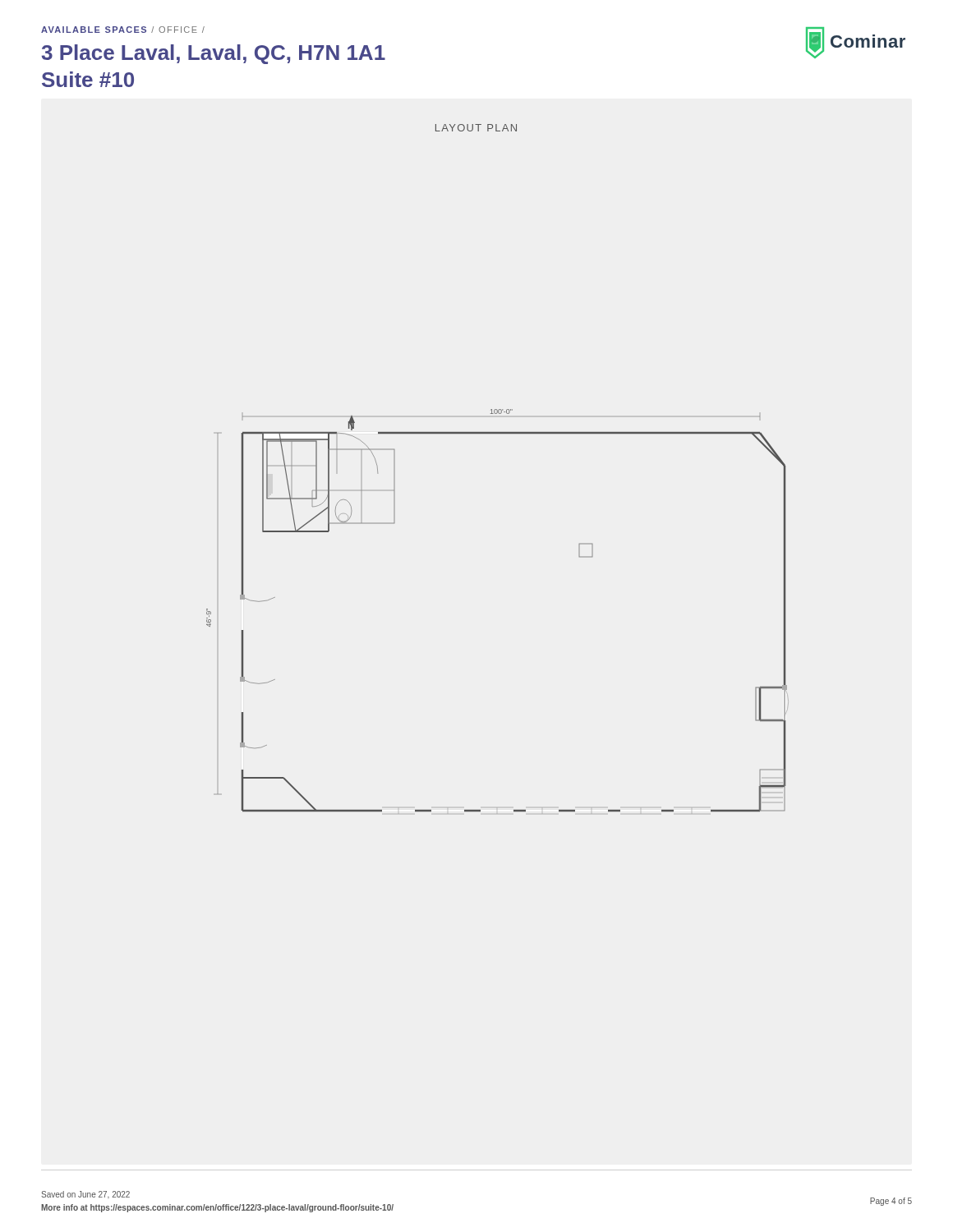Image resolution: width=953 pixels, height=1232 pixels.
Task: Select the engineering diagram
Action: click(476, 621)
